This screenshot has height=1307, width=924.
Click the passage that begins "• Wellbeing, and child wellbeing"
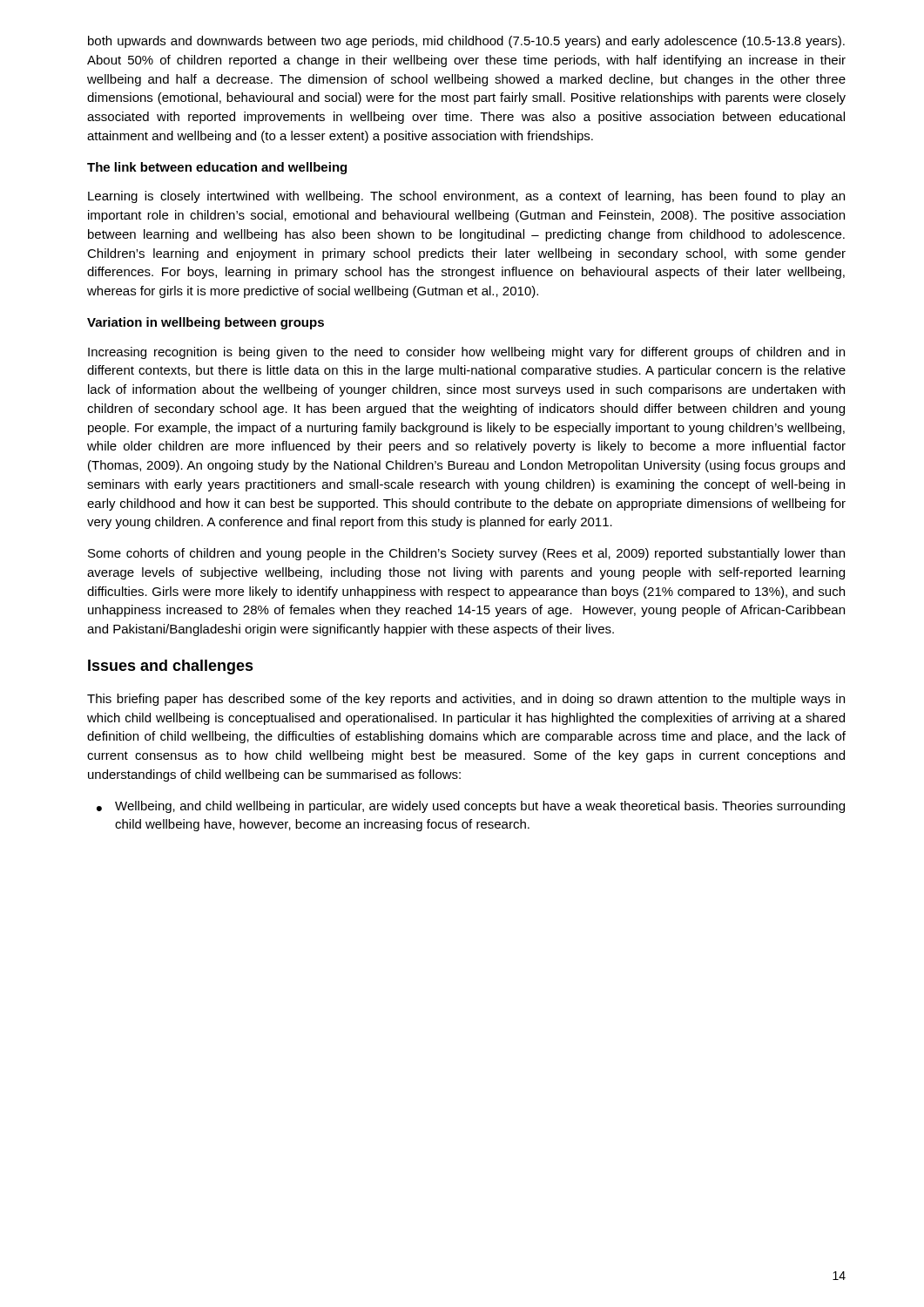click(466, 815)
